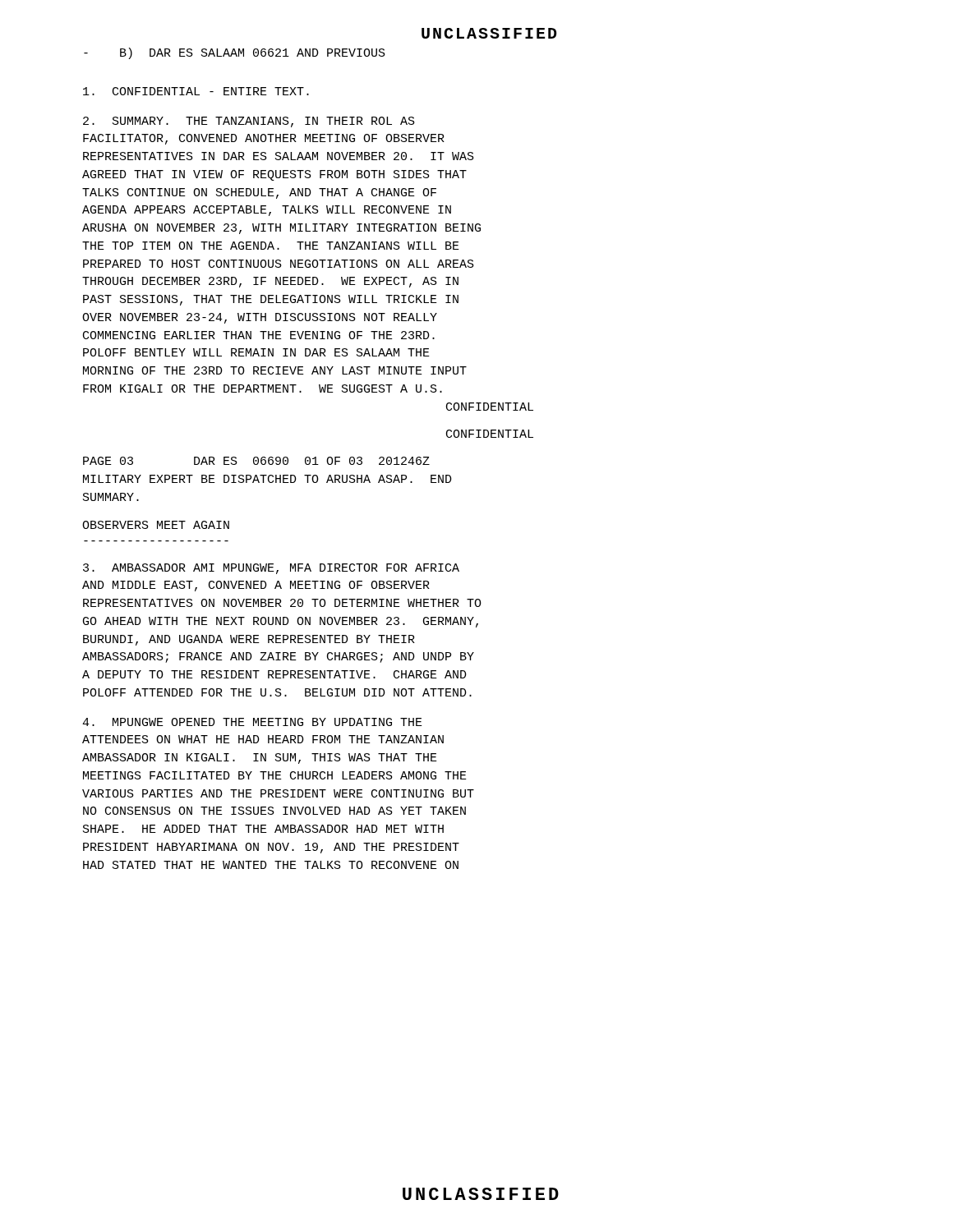This screenshot has height=1232, width=963.
Task: Where does it say "B) DAR ES SALAAM 06621 AND PREVIOUS"?
Action: [234, 54]
